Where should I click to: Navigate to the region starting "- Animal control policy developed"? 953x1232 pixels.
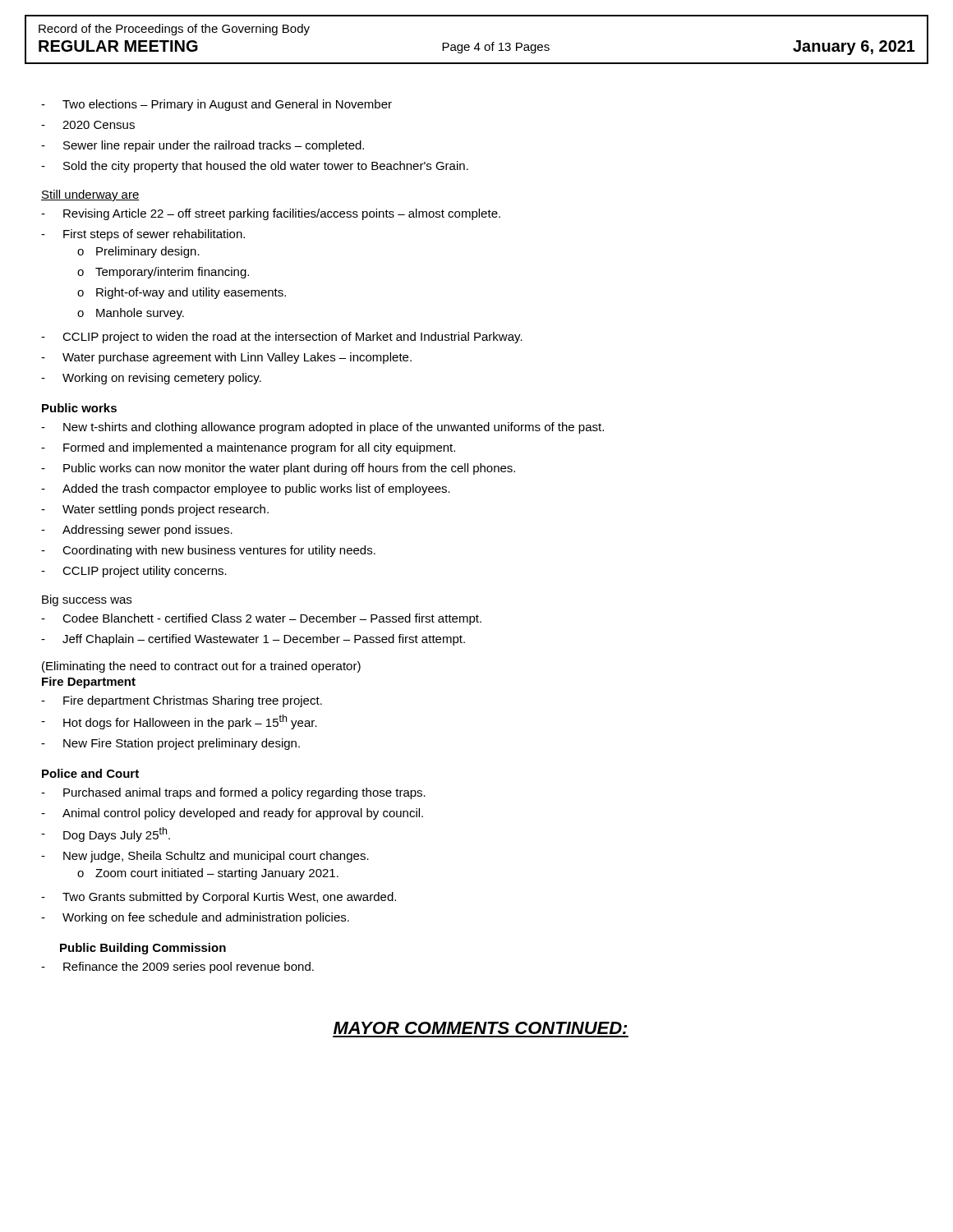(233, 813)
